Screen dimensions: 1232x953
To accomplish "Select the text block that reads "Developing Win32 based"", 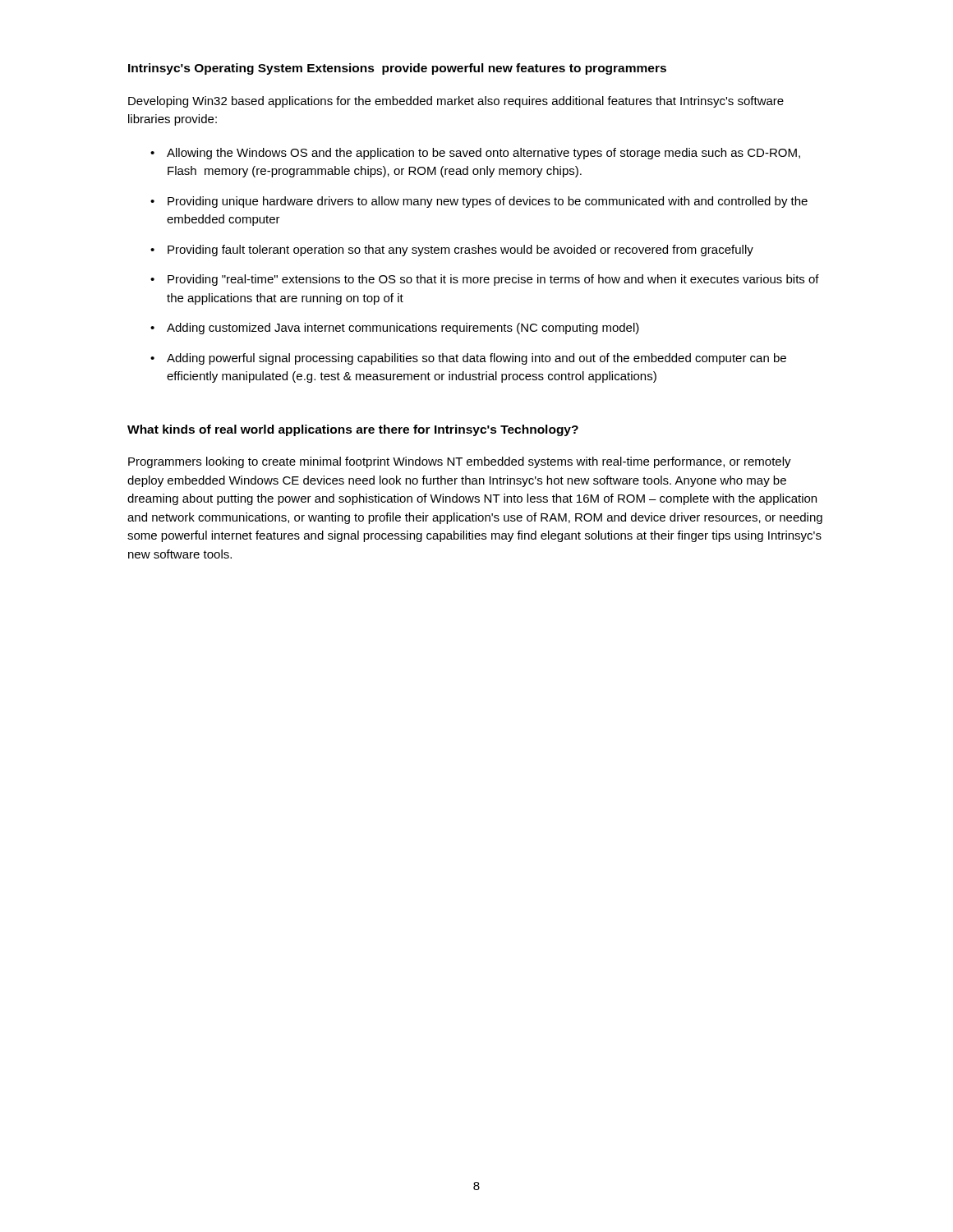I will 456,110.
